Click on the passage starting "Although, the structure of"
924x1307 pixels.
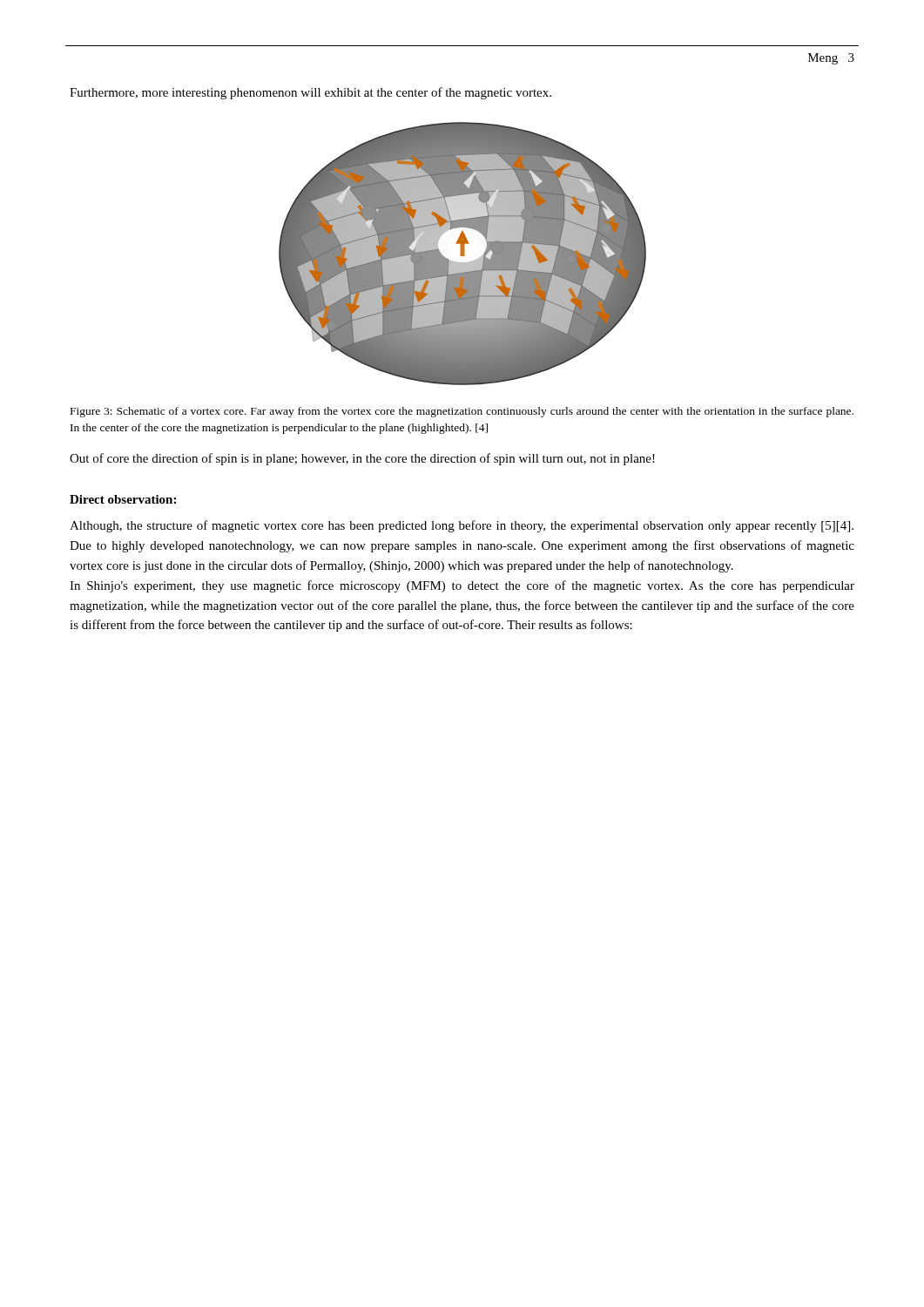[462, 575]
